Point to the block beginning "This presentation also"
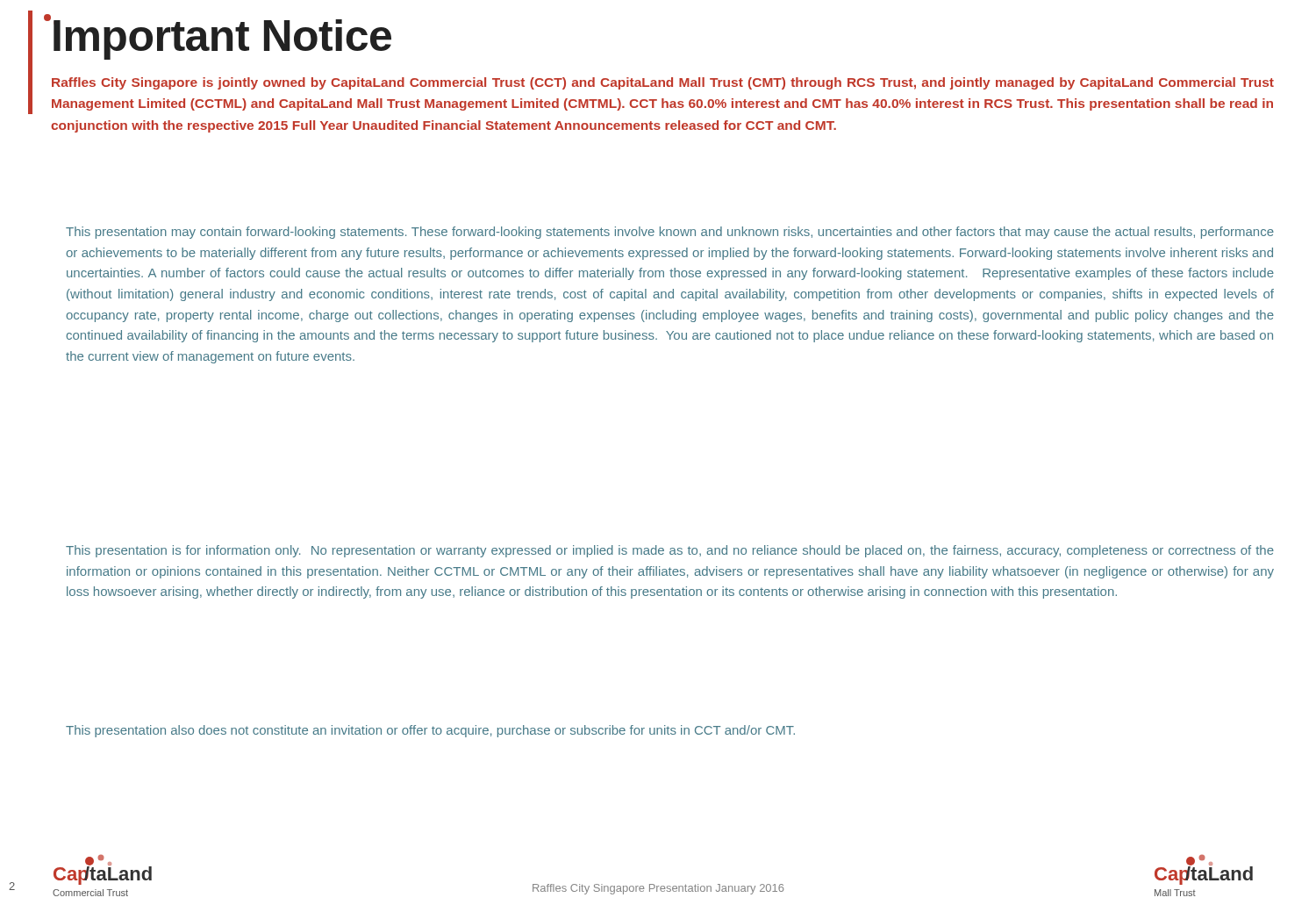Image resolution: width=1316 pixels, height=912 pixels. click(670, 730)
